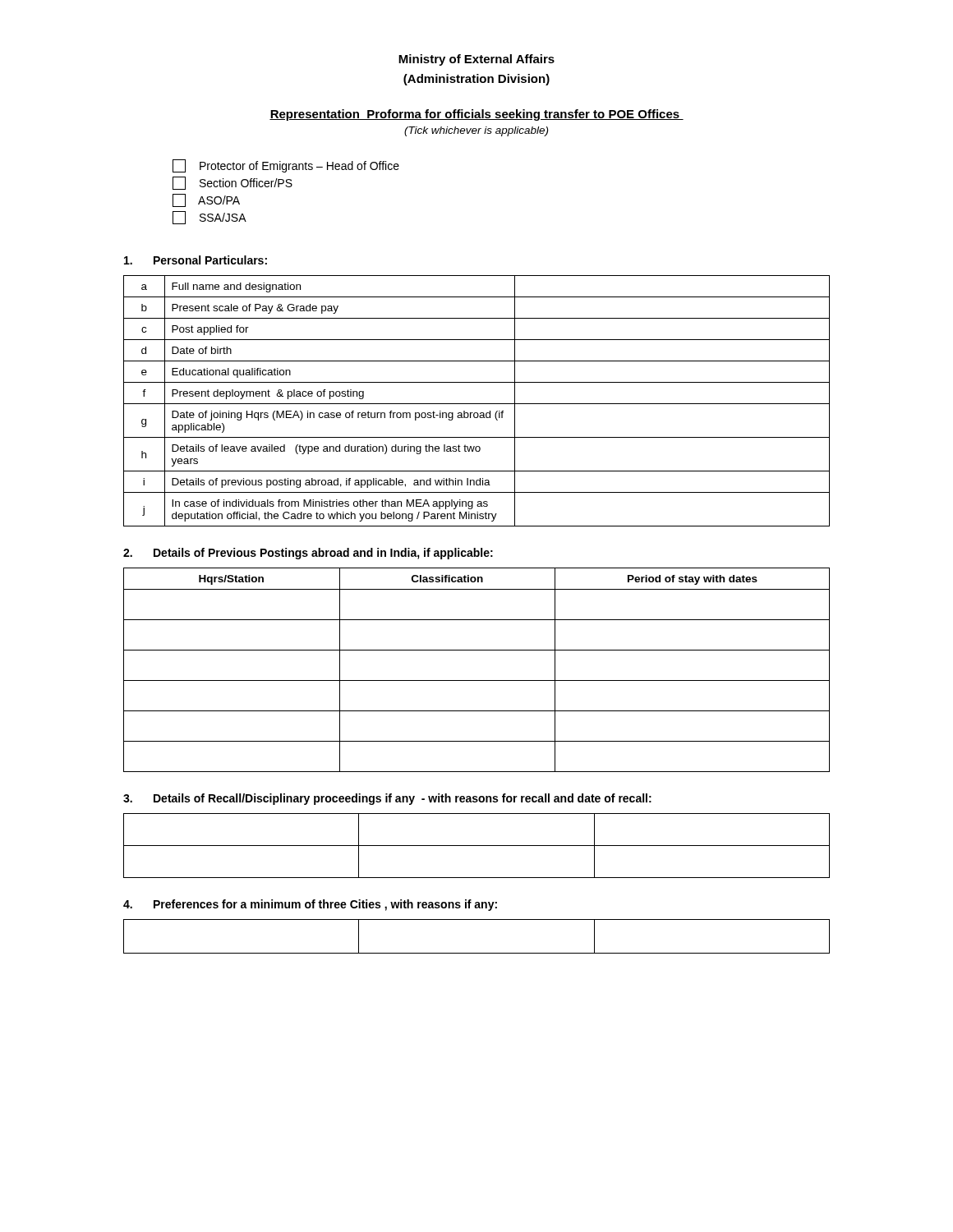Viewport: 953px width, 1232px height.
Task: Select the text starting "Representation Proforma for officials seeking transfer"
Action: 476,114
